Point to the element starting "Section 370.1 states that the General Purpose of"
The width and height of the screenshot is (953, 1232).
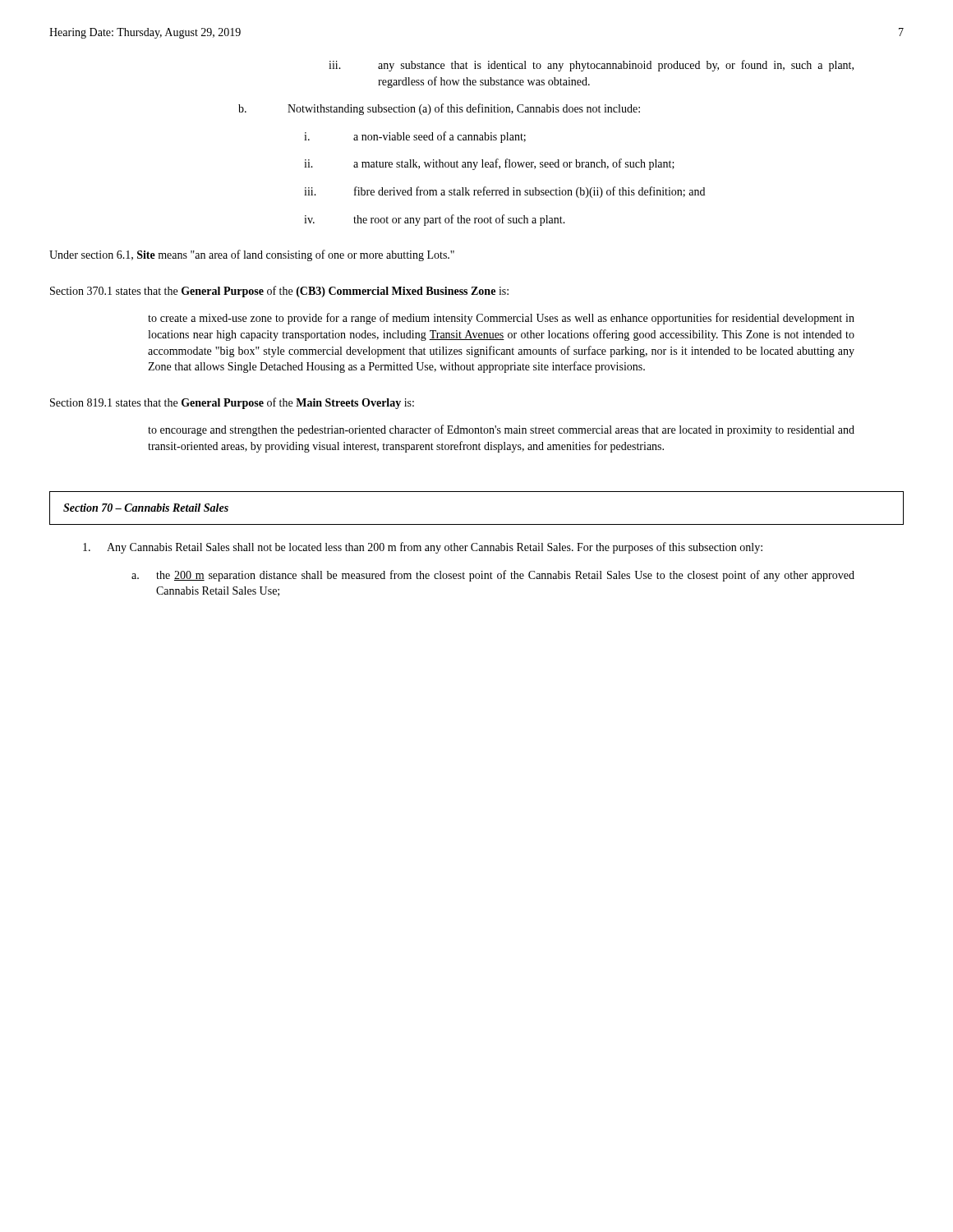[x=279, y=291]
